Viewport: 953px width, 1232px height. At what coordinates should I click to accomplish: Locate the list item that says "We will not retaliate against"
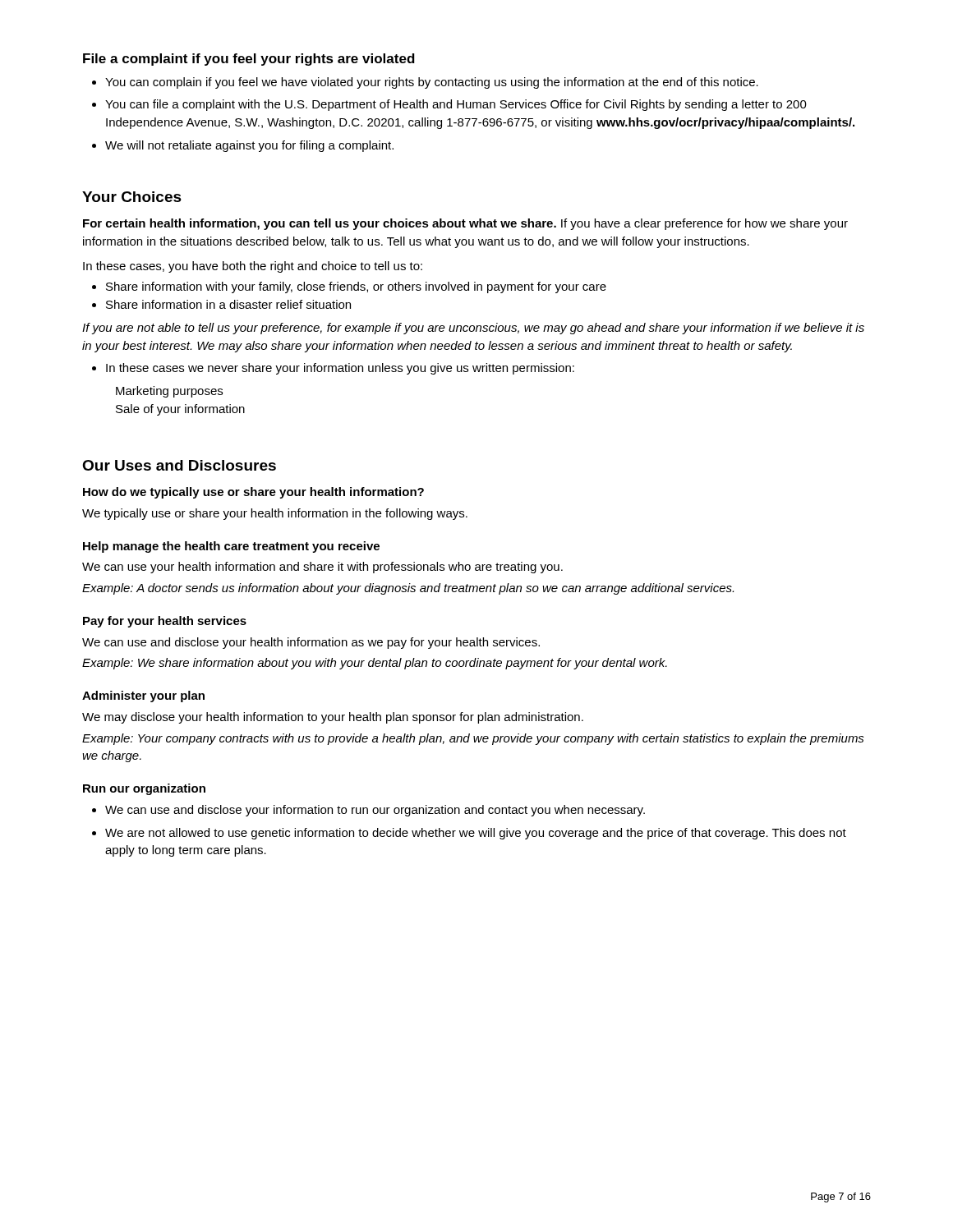pos(250,145)
